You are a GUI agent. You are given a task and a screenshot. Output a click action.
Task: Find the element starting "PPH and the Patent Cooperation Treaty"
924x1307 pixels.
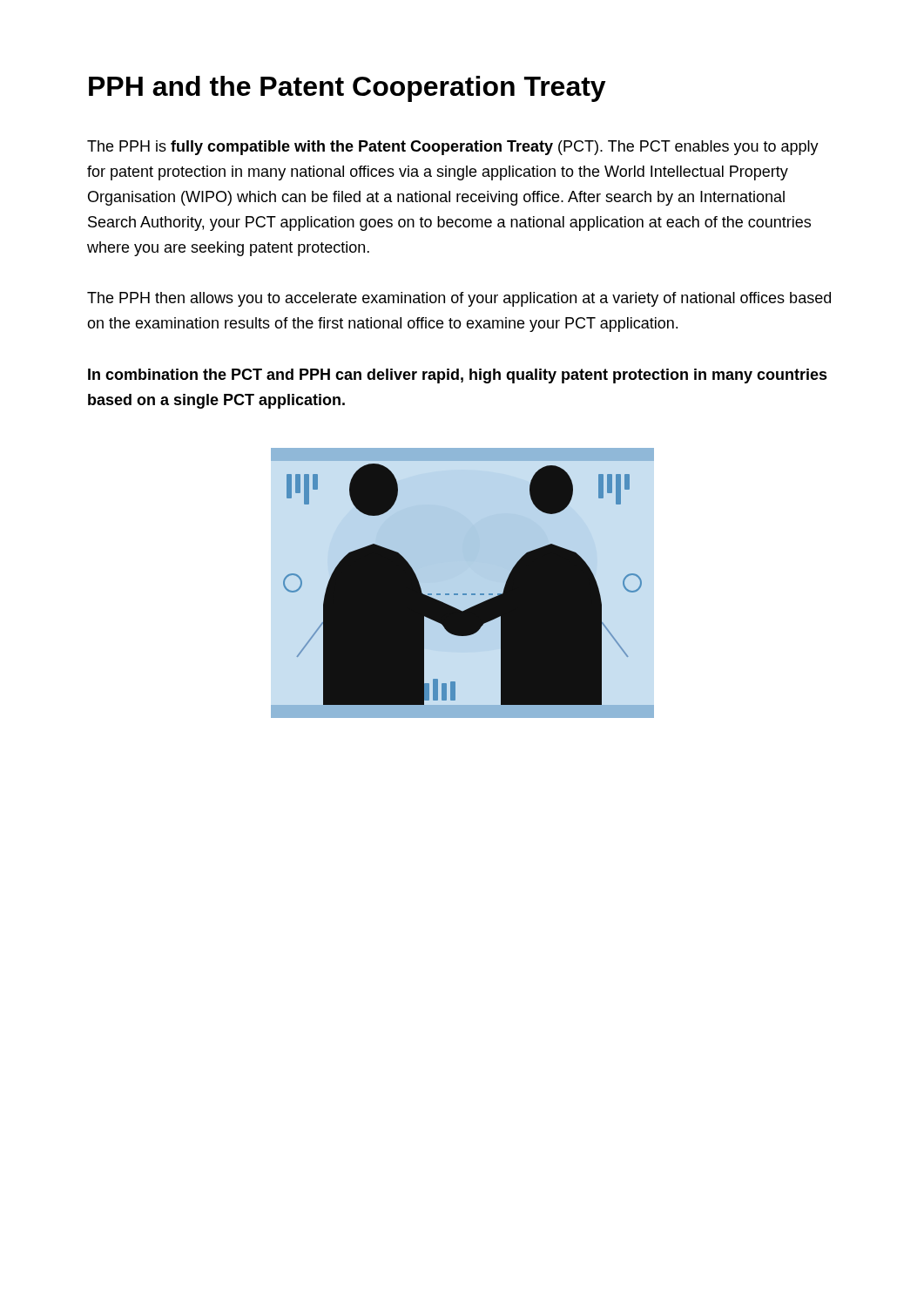point(462,86)
